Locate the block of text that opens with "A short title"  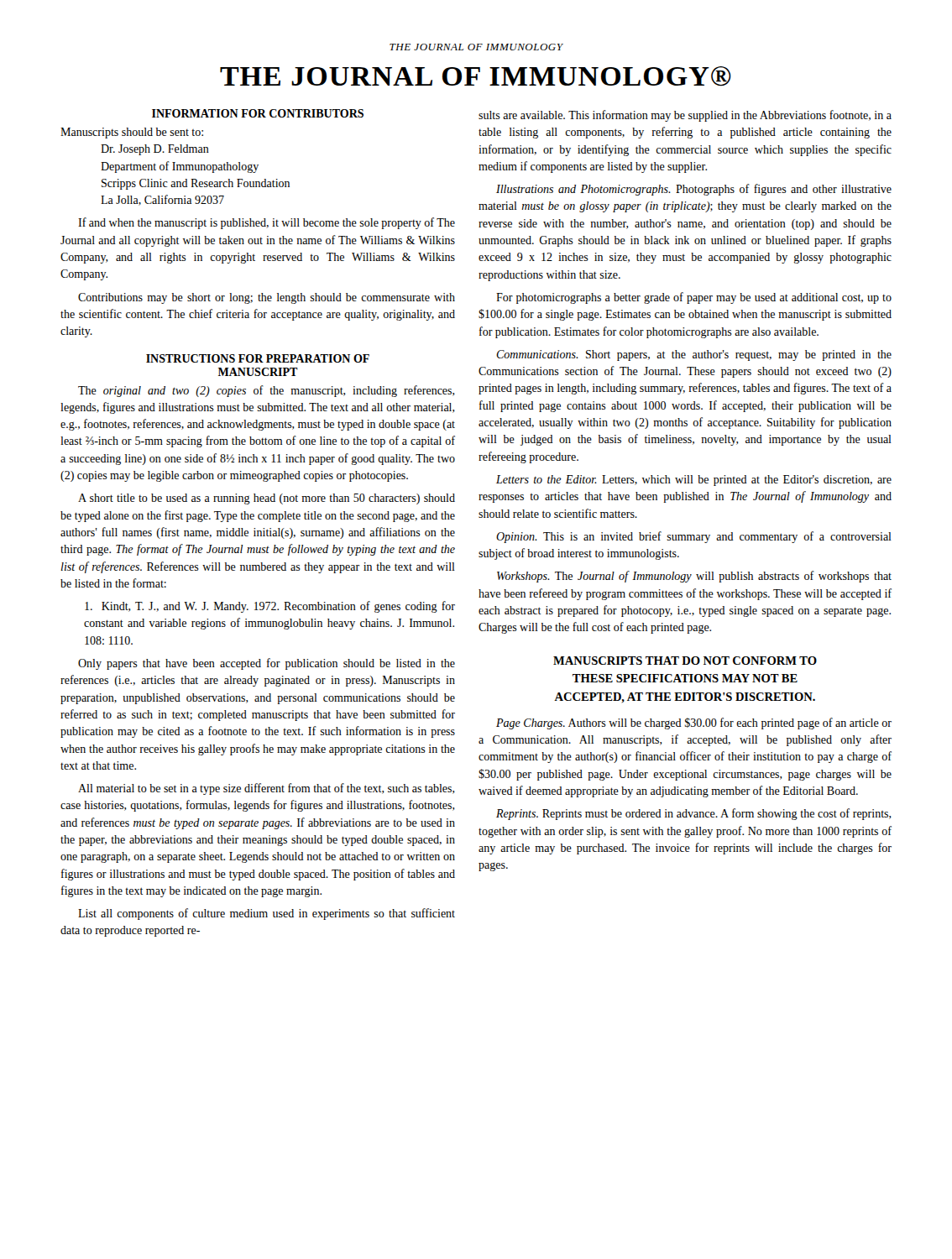[x=258, y=541]
